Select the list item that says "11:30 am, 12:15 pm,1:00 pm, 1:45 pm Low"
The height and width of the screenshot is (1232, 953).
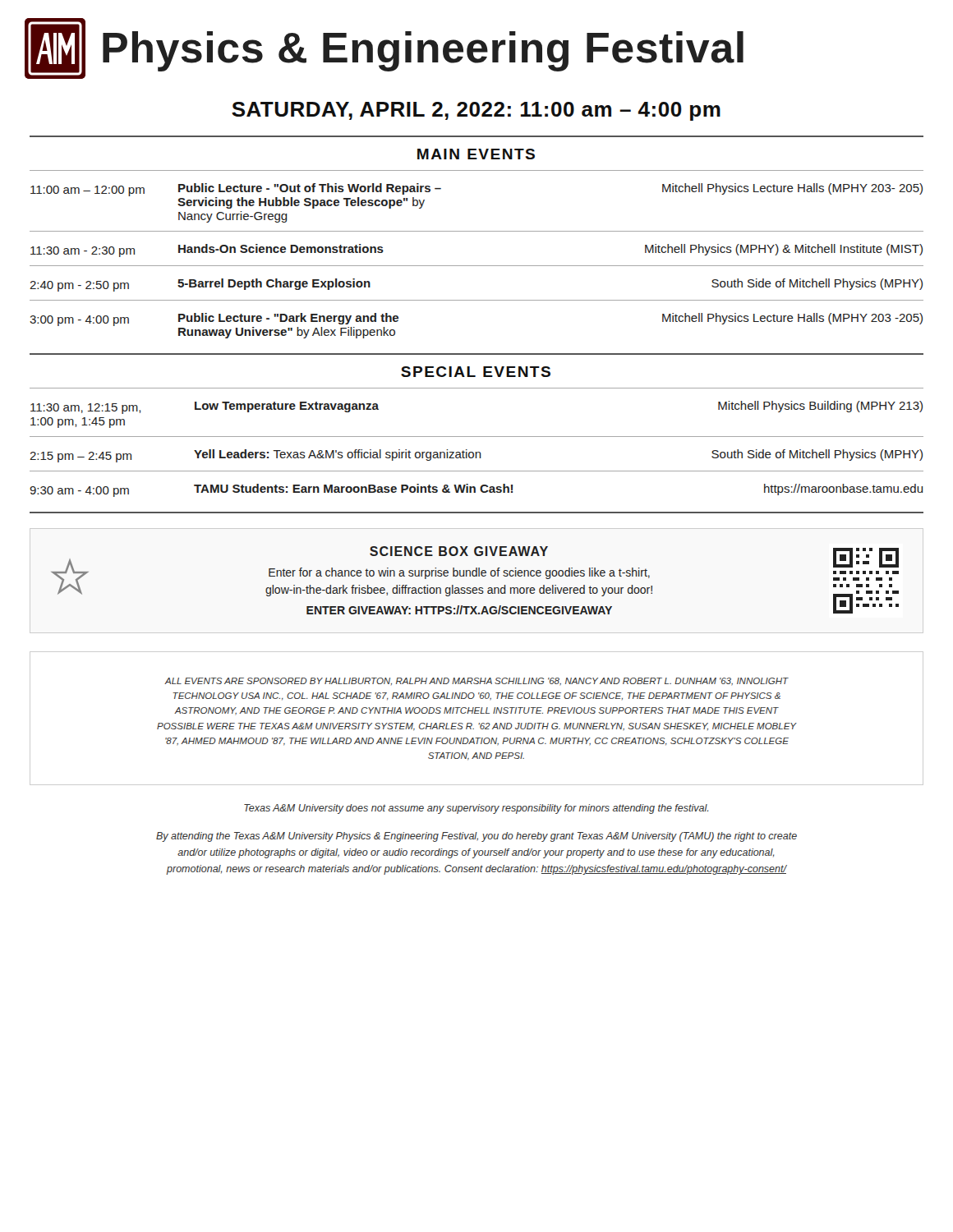(96, 409)
